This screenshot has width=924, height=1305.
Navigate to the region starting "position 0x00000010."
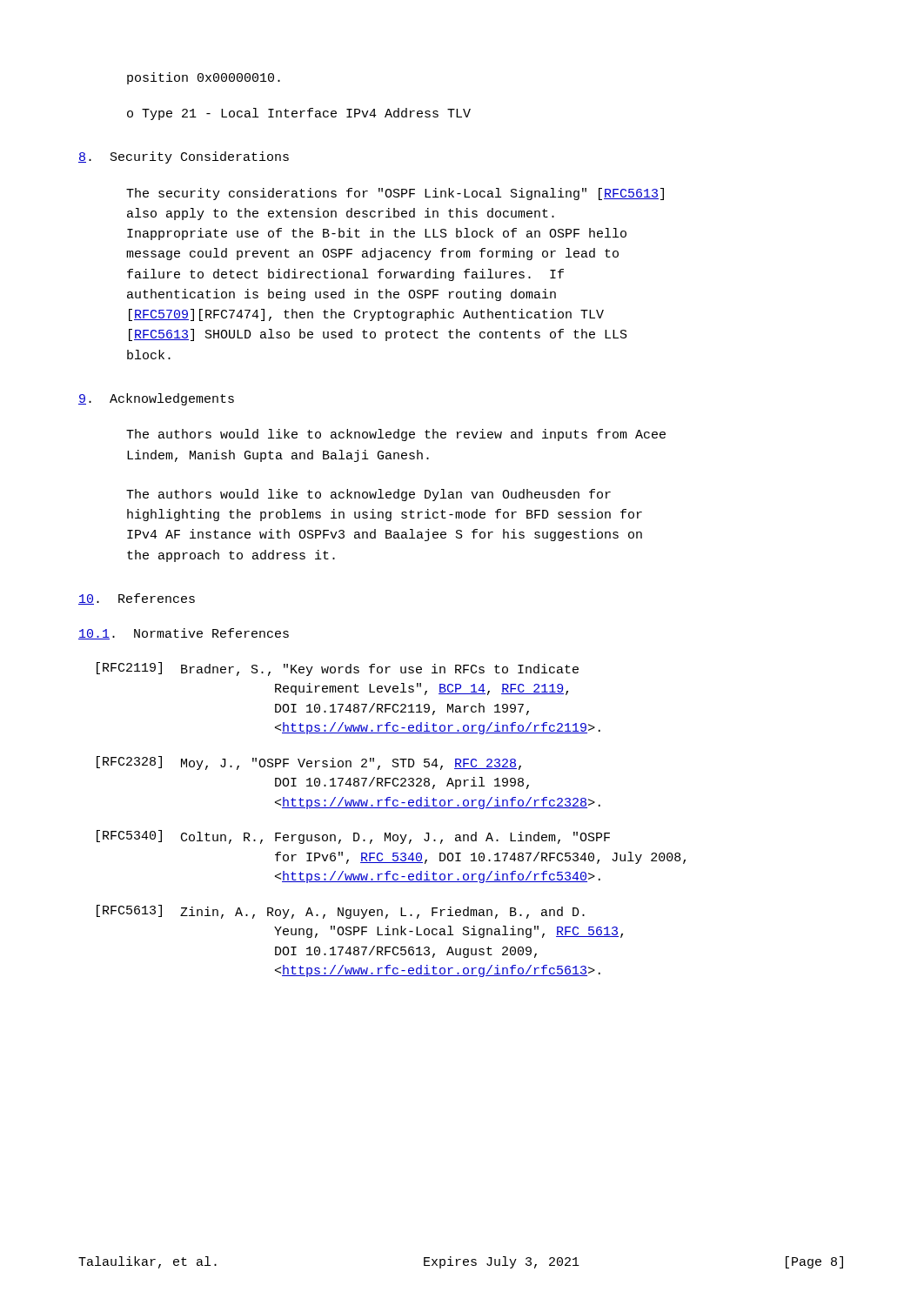[x=204, y=79]
